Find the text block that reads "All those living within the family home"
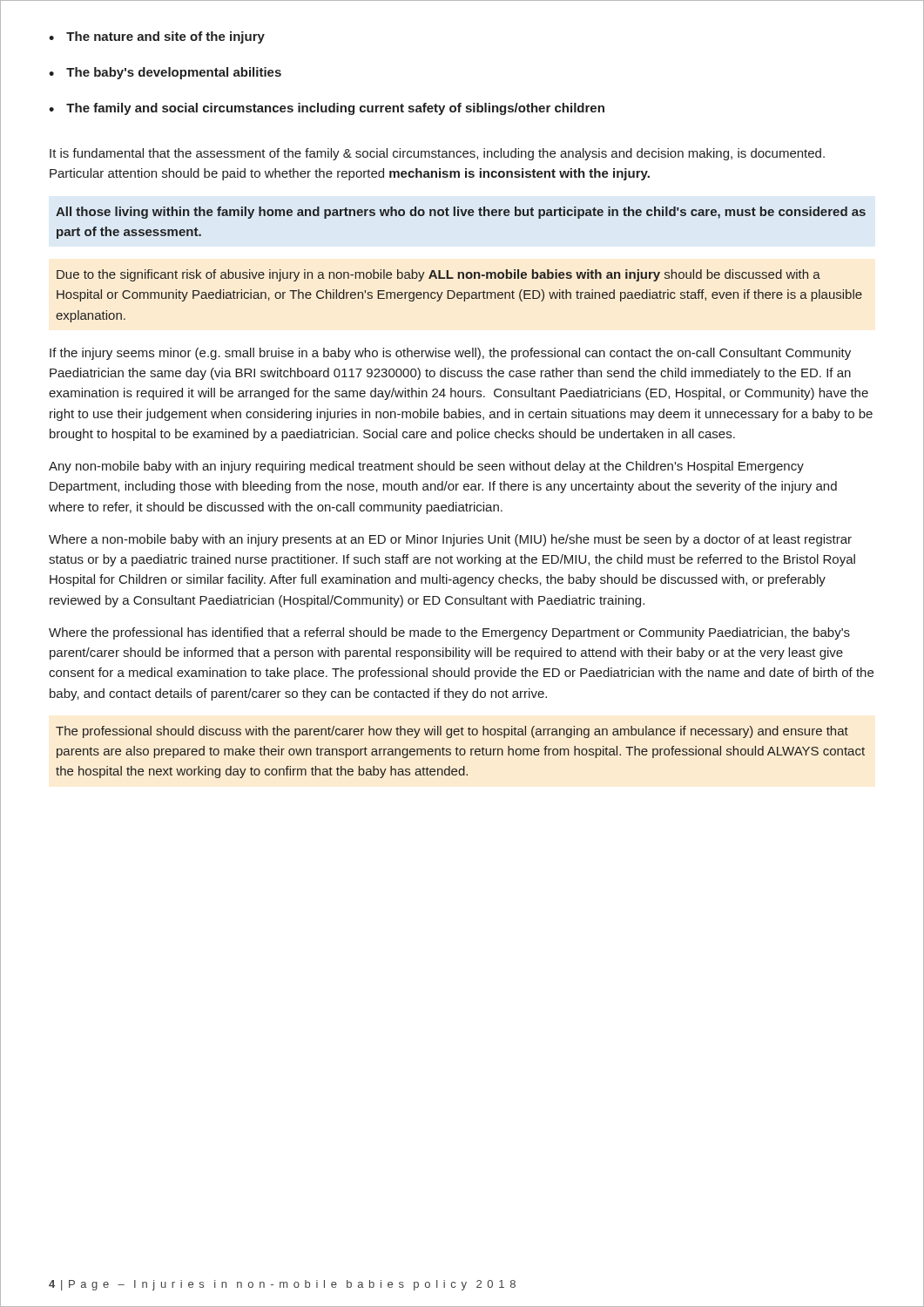This screenshot has height=1307, width=924. tap(461, 221)
